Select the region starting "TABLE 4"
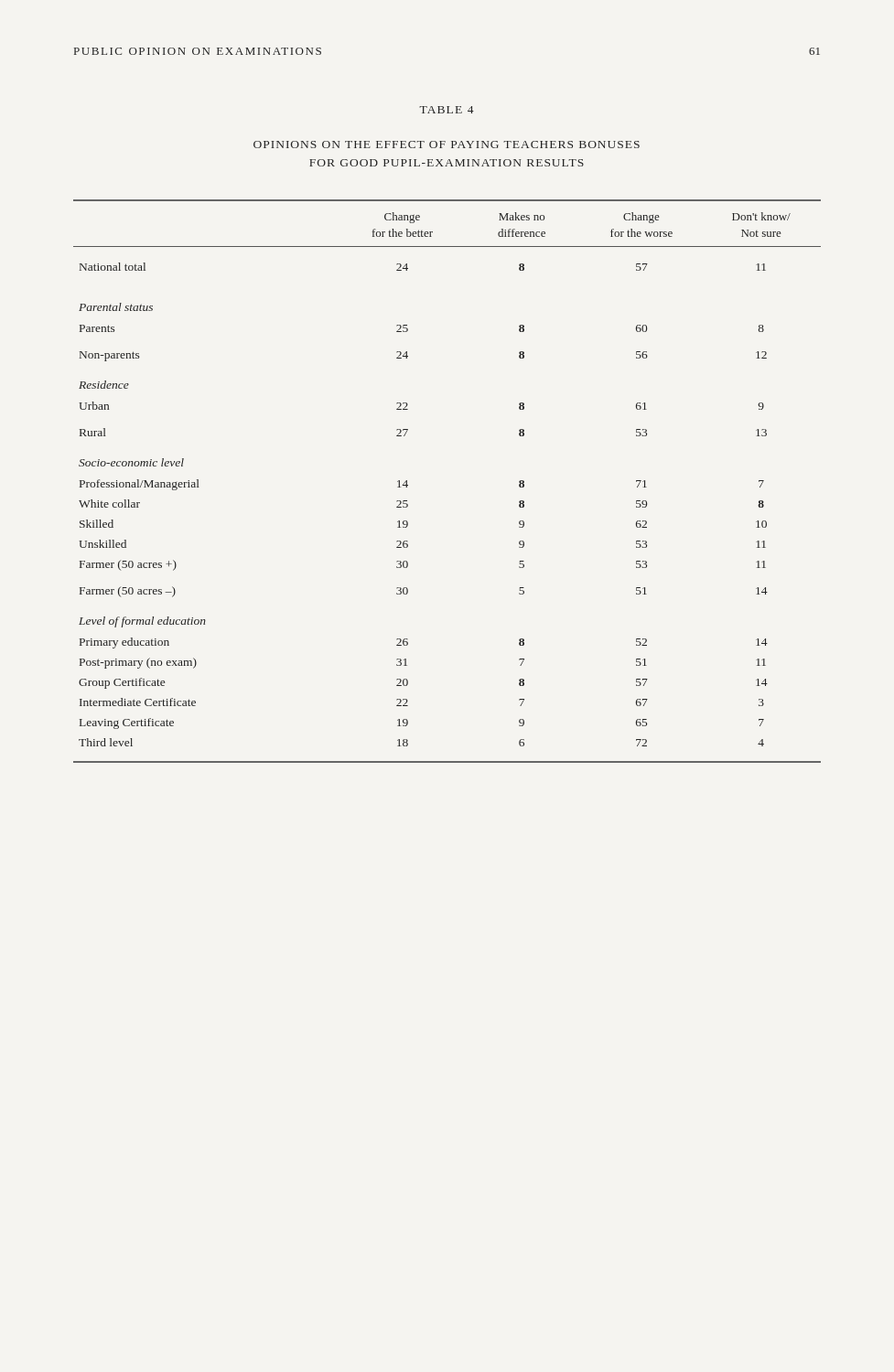Screen dimensions: 1372x894 (447, 109)
